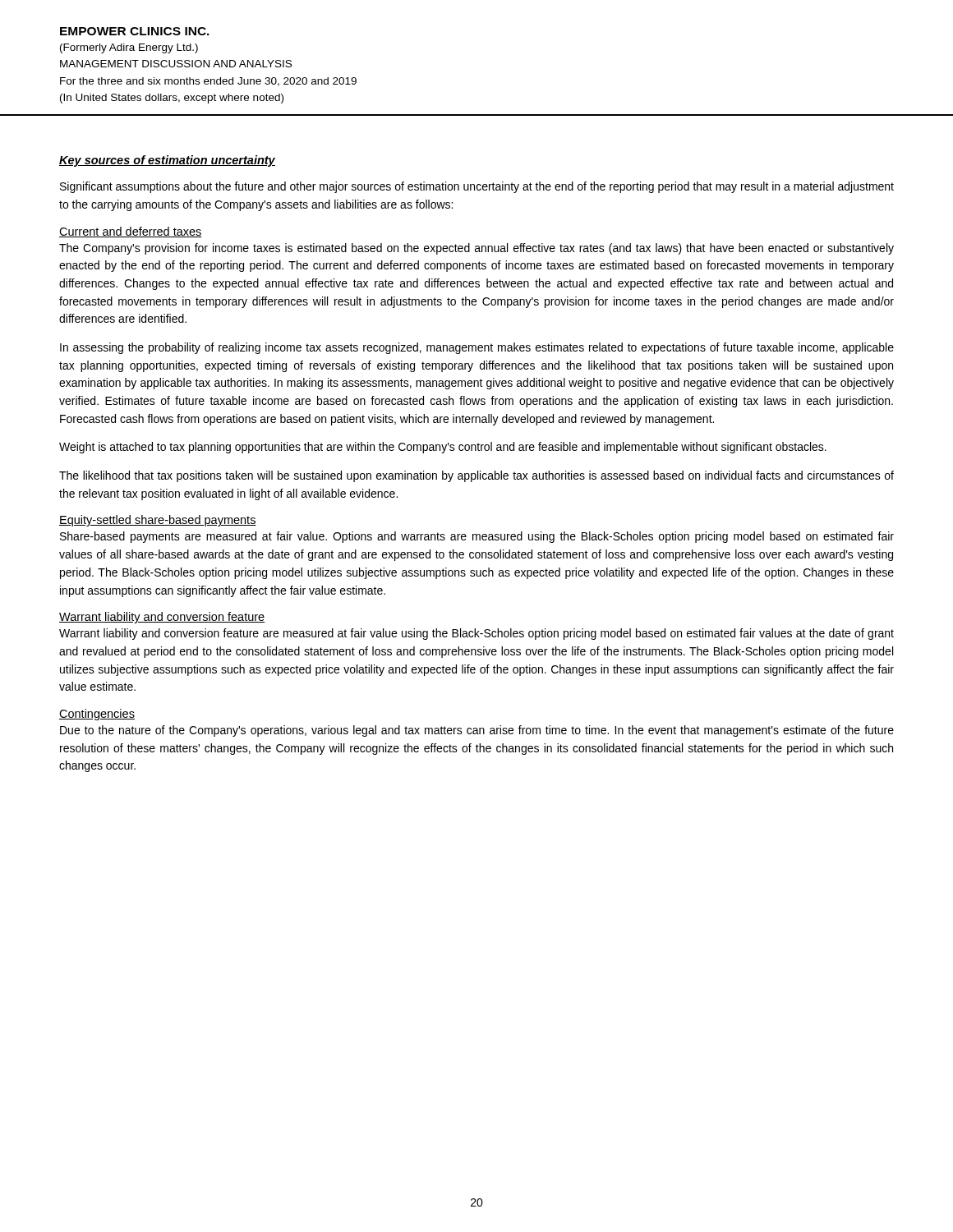Point to the block beginning "The likelihood that tax positions taken will be"

click(x=476, y=484)
